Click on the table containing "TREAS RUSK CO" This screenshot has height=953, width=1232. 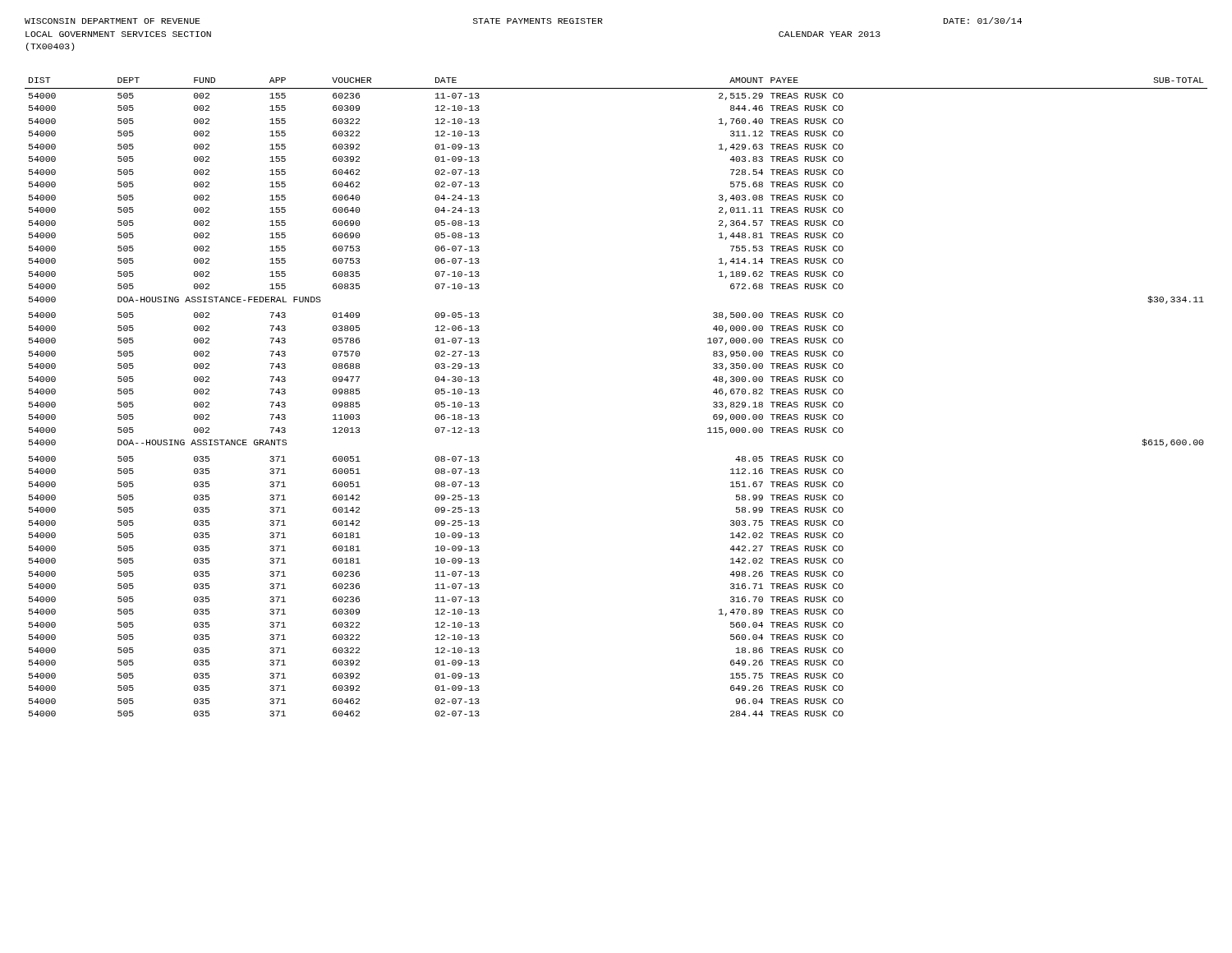616,397
